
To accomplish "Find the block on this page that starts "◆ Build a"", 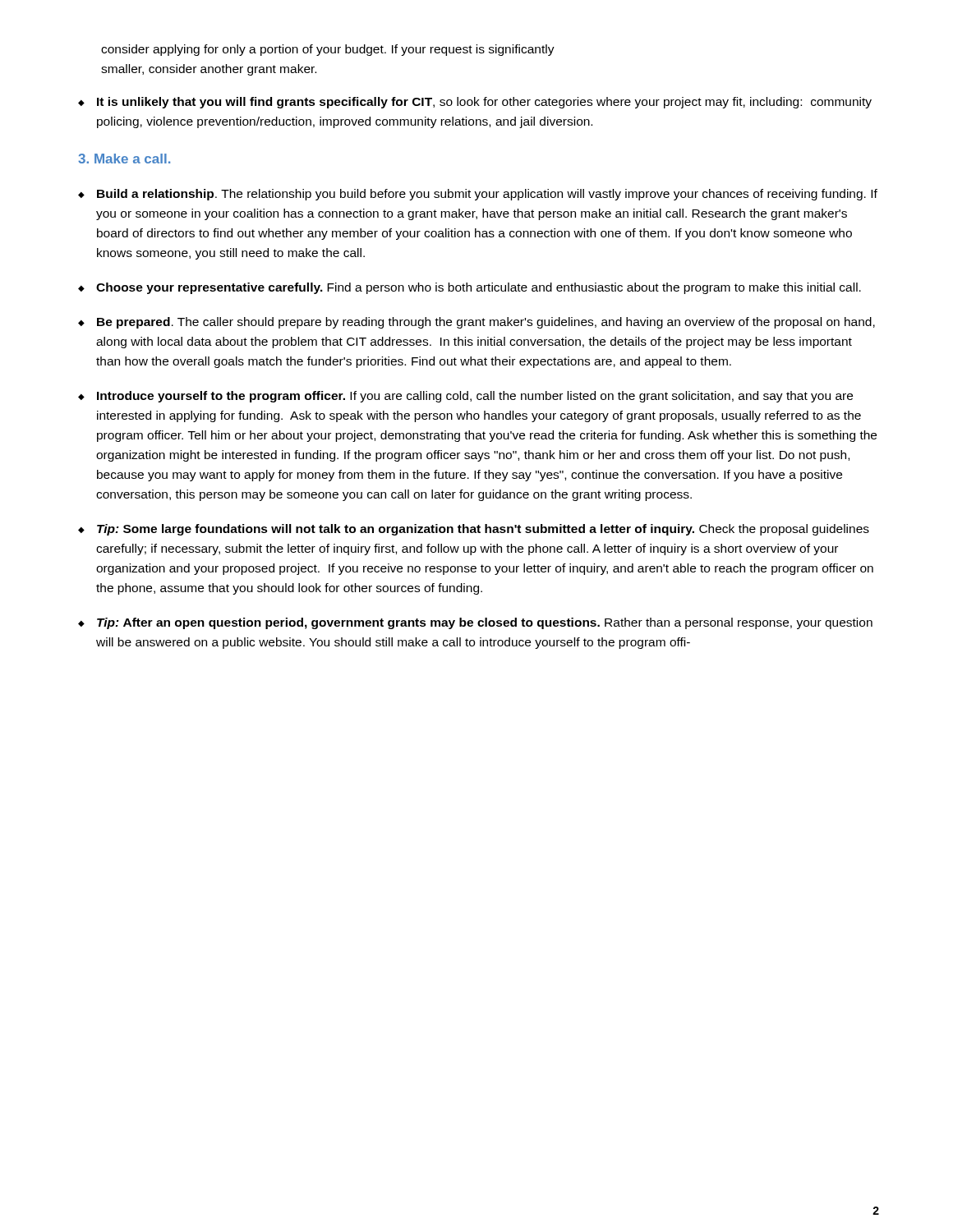I will (479, 223).
